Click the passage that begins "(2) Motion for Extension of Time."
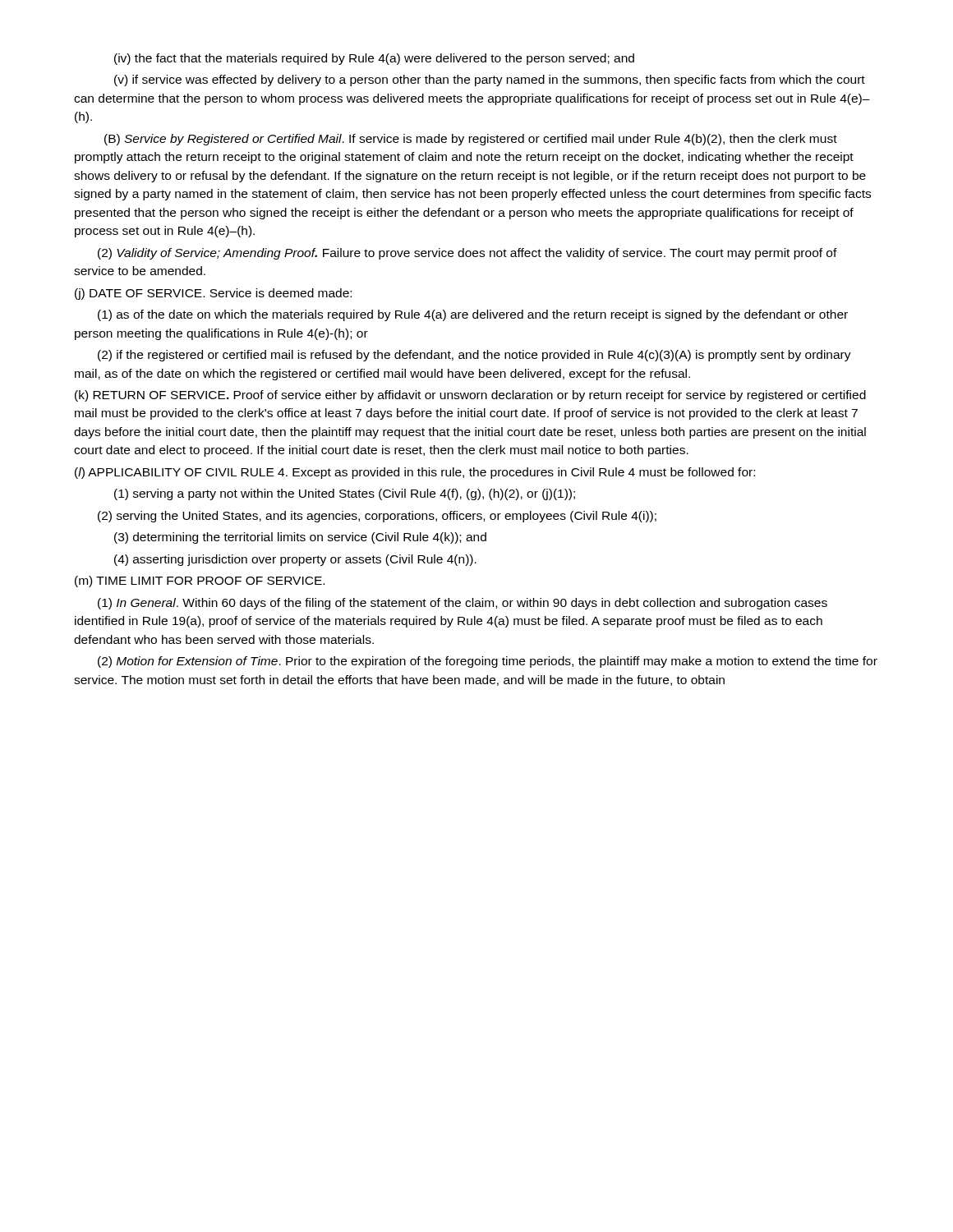This screenshot has width=953, height=1232. (476, 671)
